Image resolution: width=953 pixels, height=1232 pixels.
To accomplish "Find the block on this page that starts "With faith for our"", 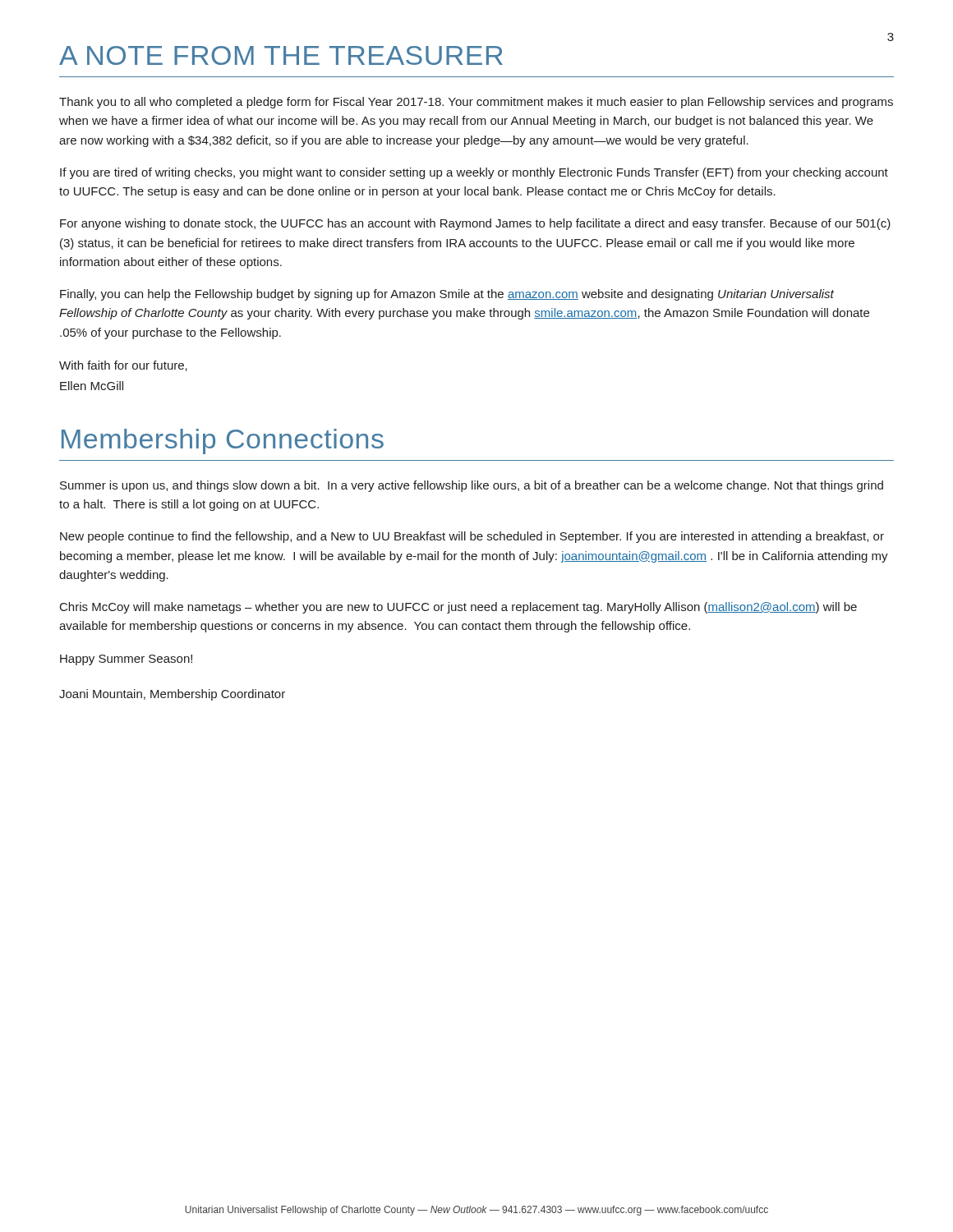I will (x=124, y=375).
